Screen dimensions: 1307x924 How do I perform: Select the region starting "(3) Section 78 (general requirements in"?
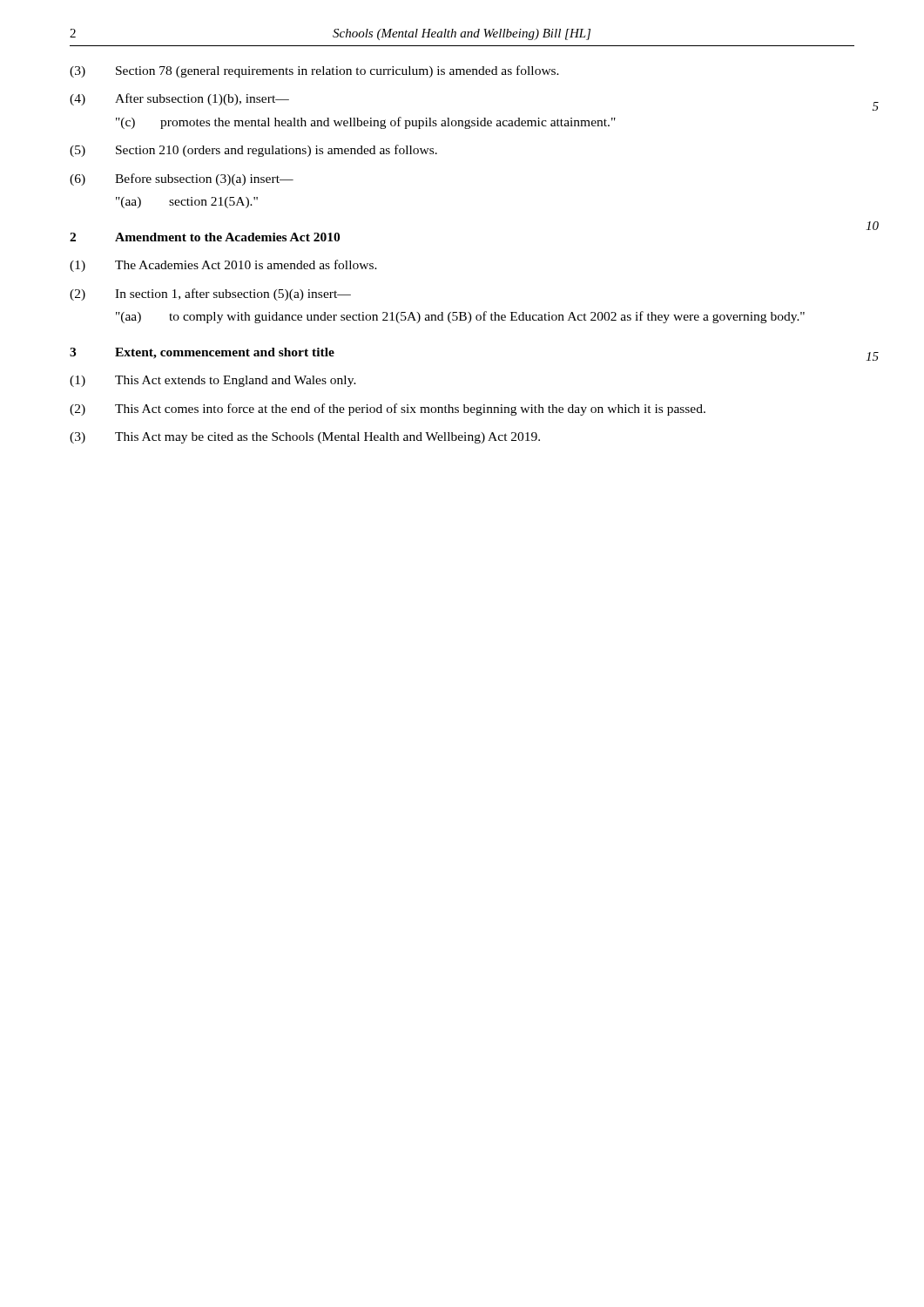coord(462,71)
